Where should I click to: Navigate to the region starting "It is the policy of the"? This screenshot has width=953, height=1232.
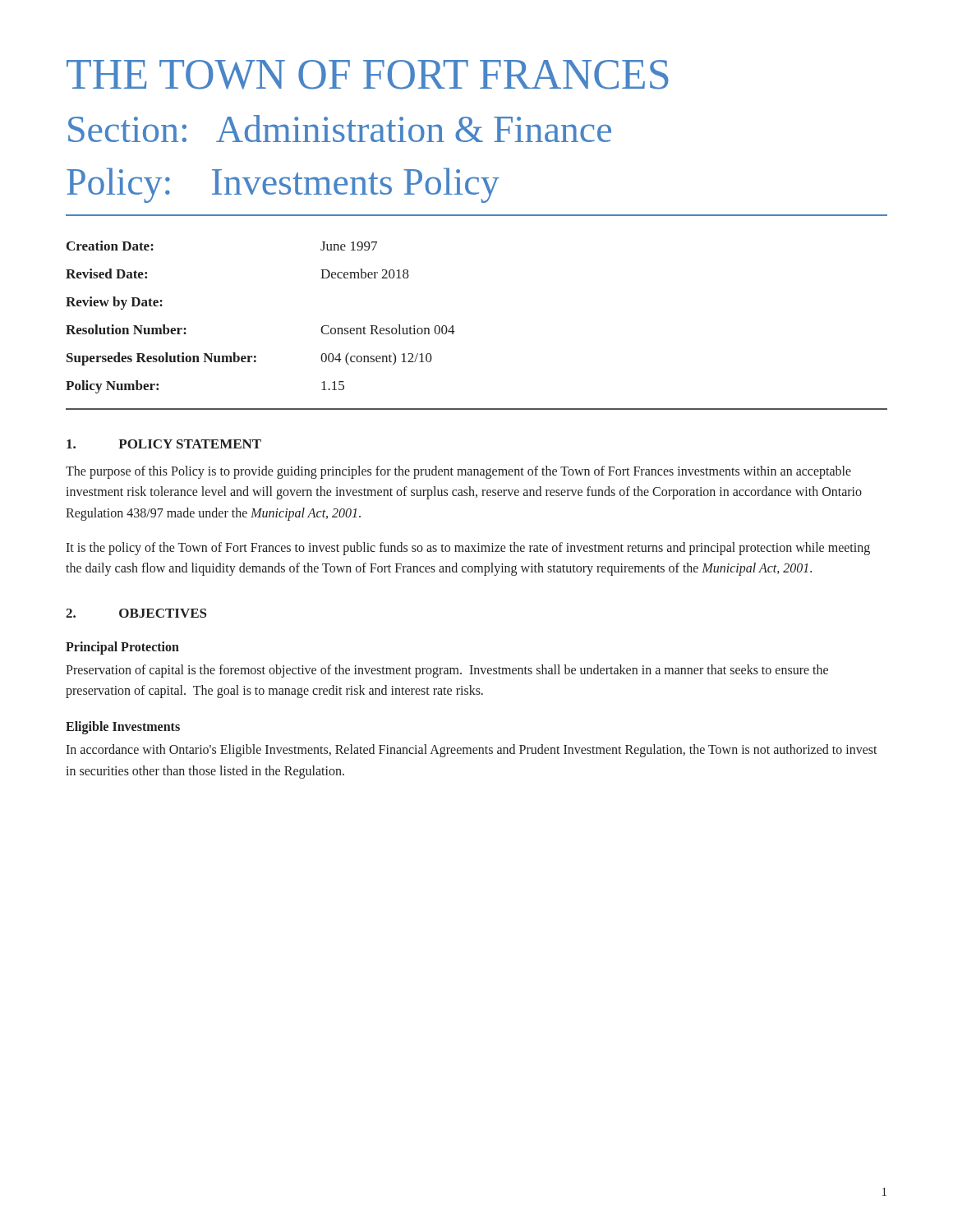tap(476, 558)
